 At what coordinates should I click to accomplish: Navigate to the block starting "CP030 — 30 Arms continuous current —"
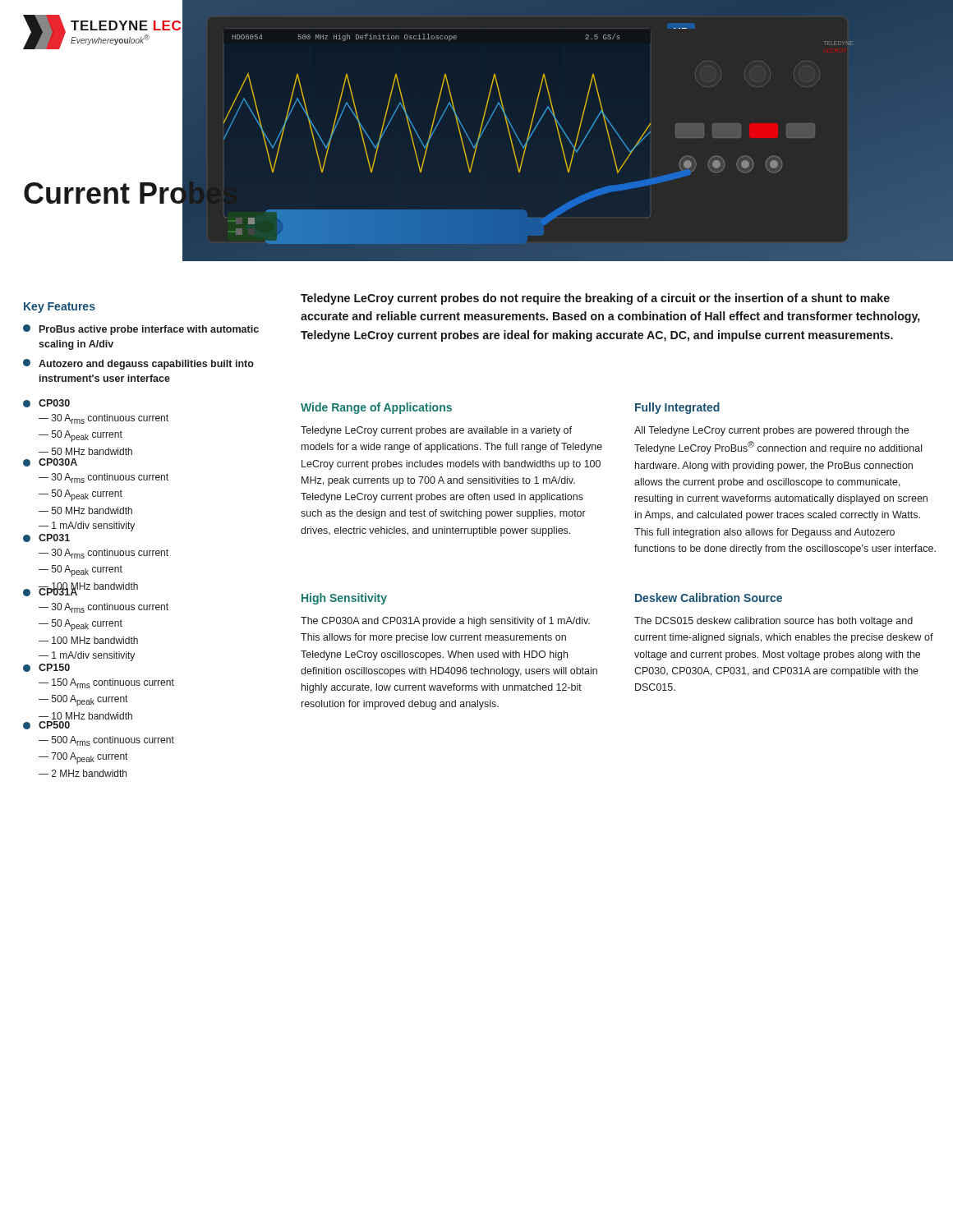pos(144,428)
